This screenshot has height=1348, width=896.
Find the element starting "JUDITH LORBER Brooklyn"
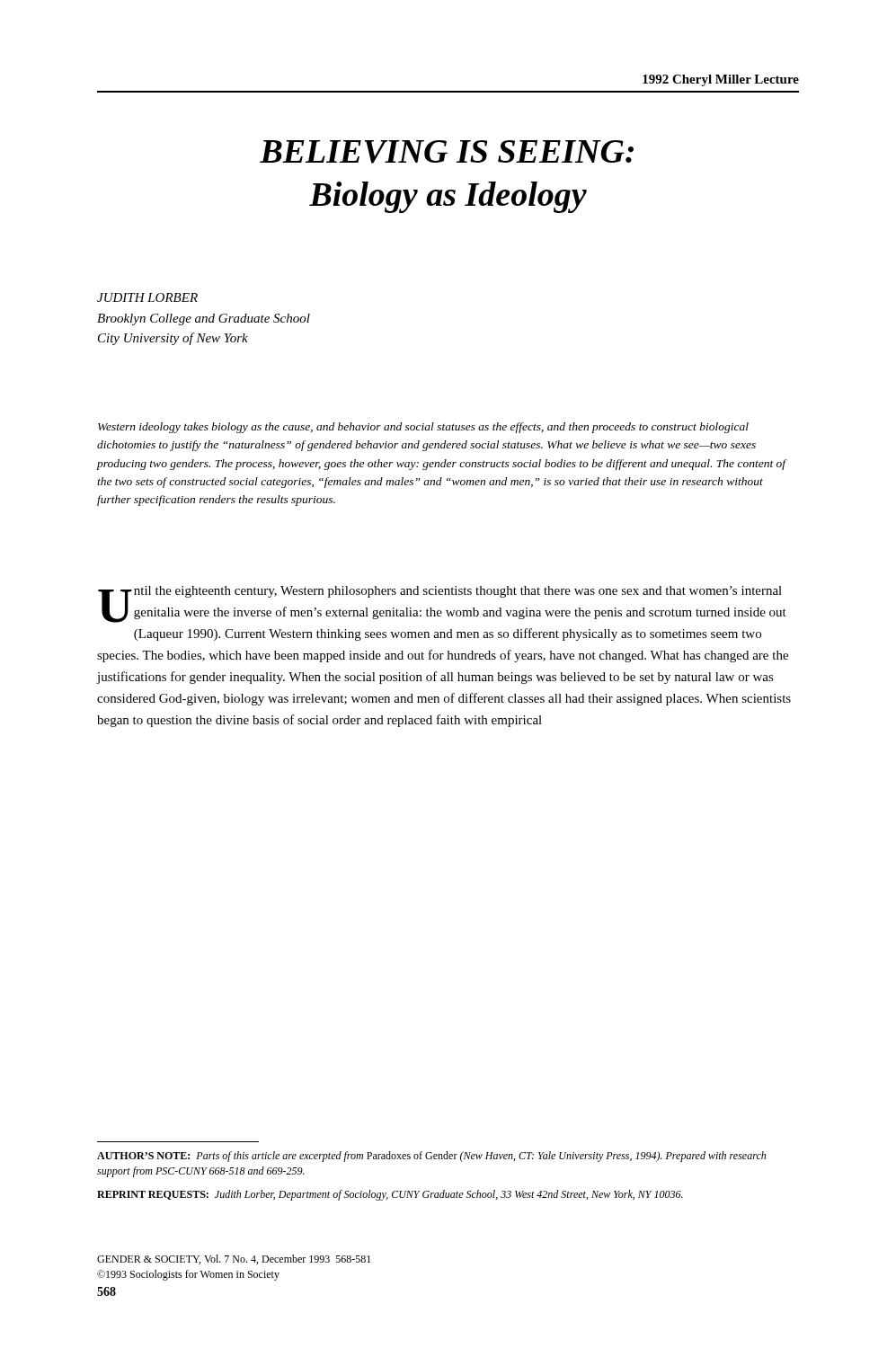coord(203,318)
